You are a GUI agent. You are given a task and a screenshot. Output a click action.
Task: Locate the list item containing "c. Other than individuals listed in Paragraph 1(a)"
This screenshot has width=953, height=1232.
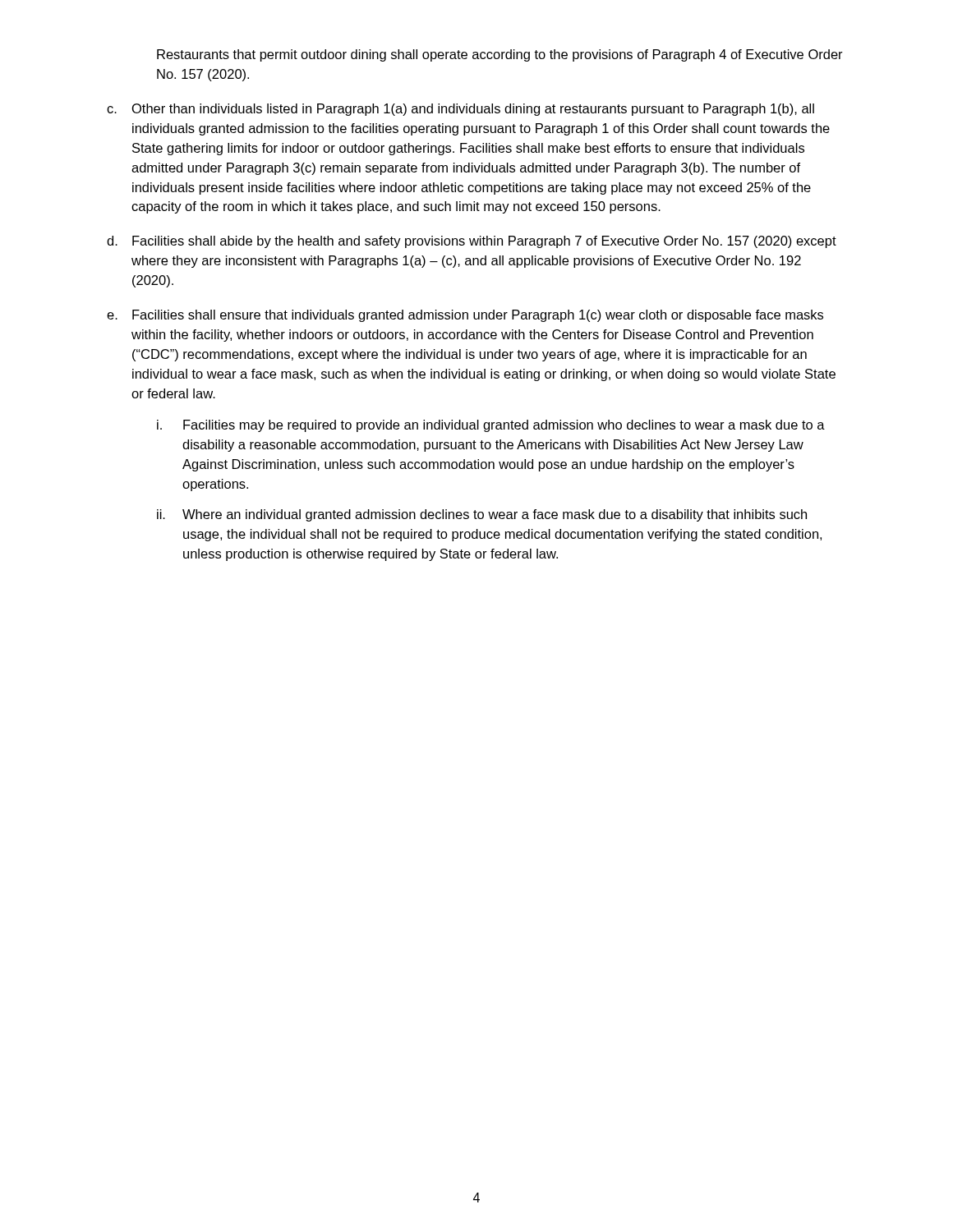point(476,158)
